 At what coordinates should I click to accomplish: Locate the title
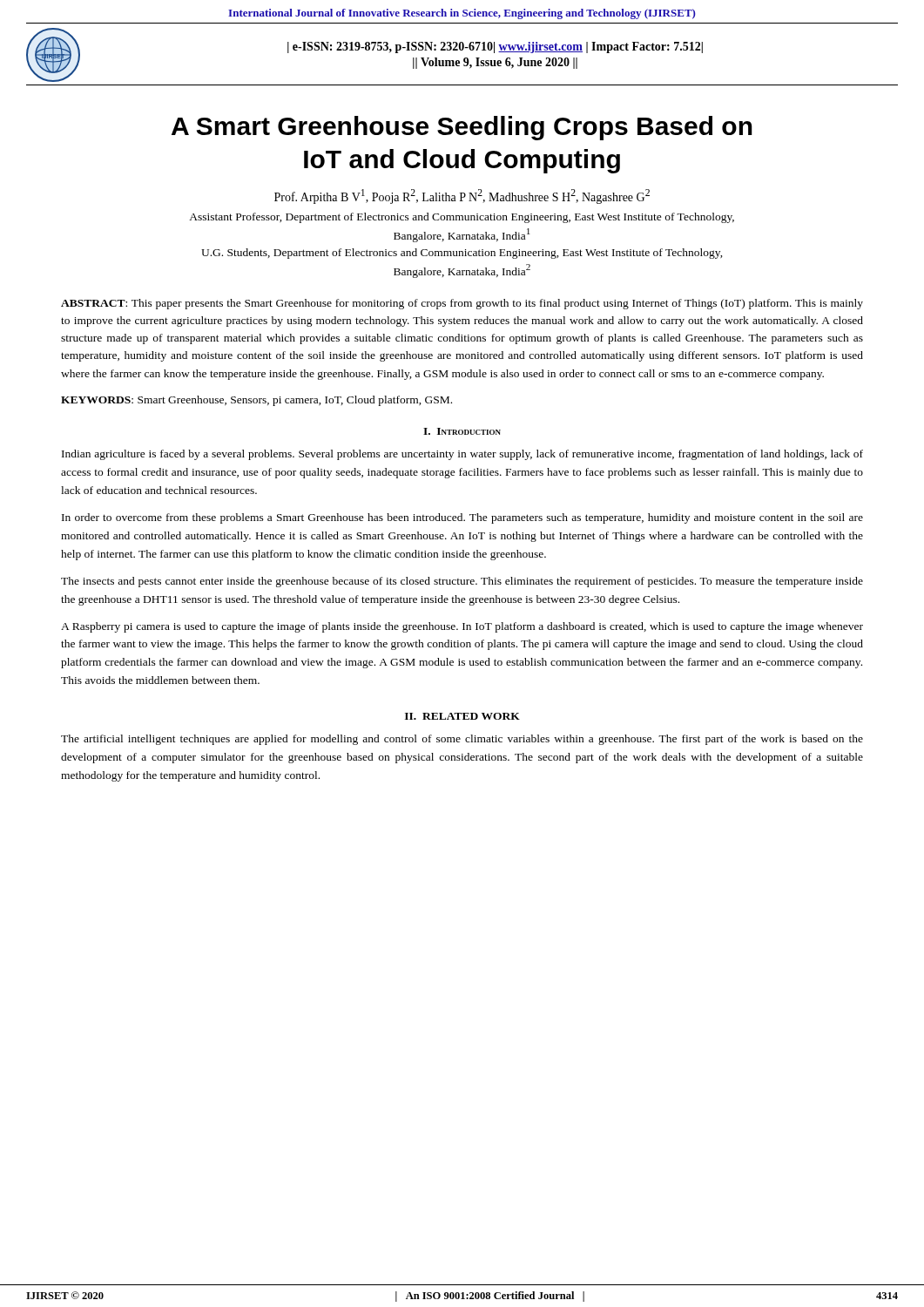462,142
